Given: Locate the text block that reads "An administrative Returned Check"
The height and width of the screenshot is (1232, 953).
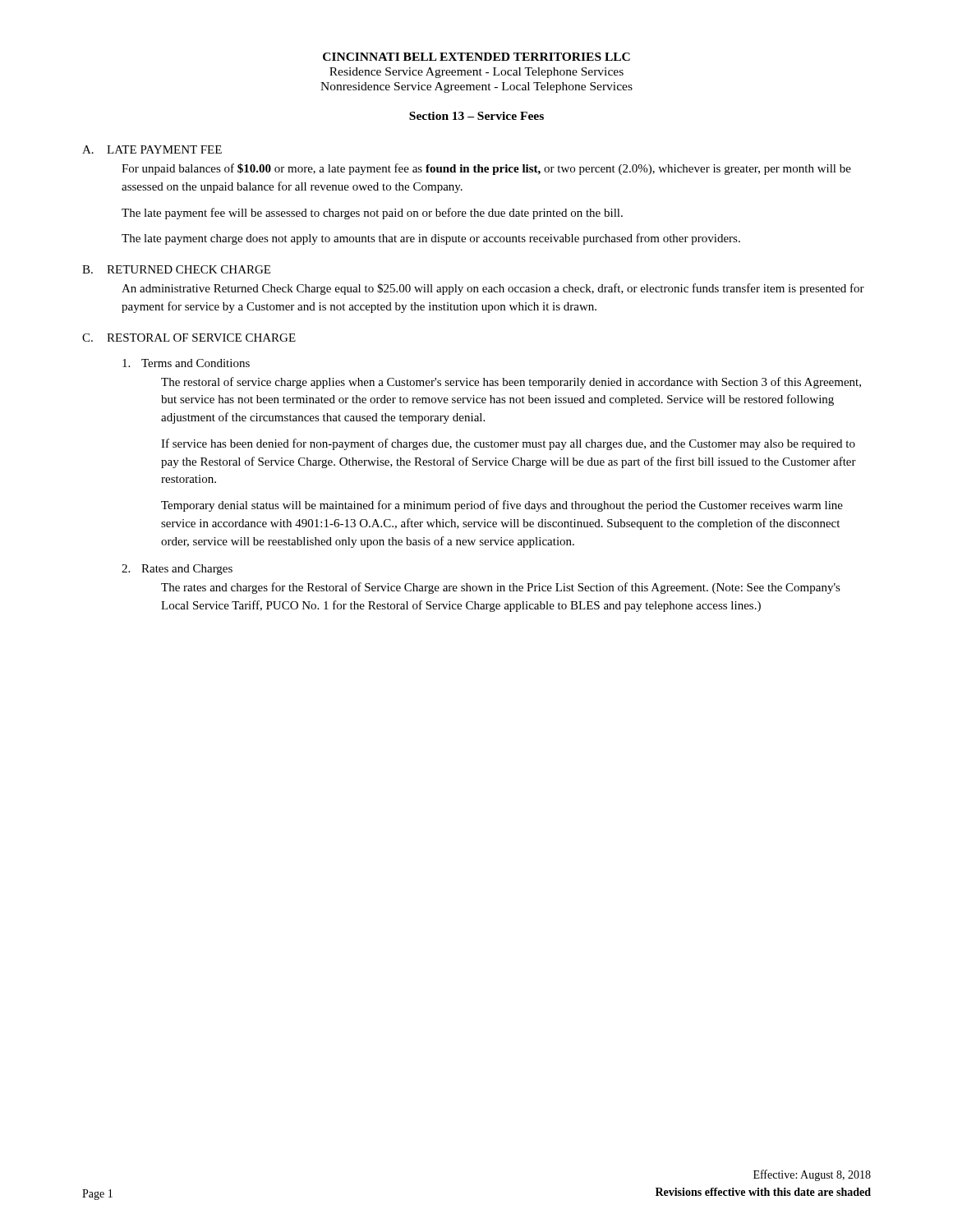Looking at the screenshot, I should coord(493,297).
